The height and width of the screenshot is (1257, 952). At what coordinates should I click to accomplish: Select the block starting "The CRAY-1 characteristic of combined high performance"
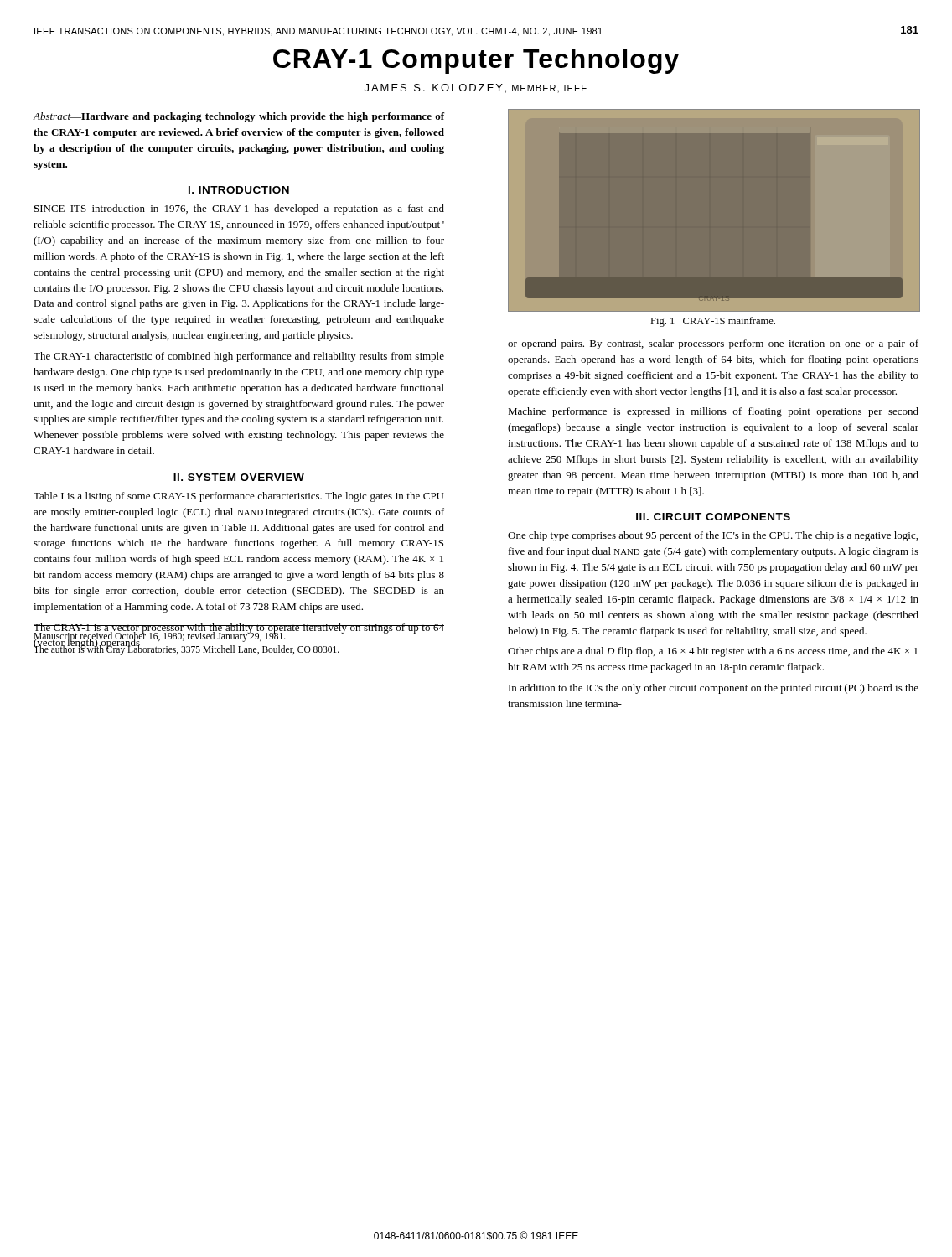click(239, 404)
